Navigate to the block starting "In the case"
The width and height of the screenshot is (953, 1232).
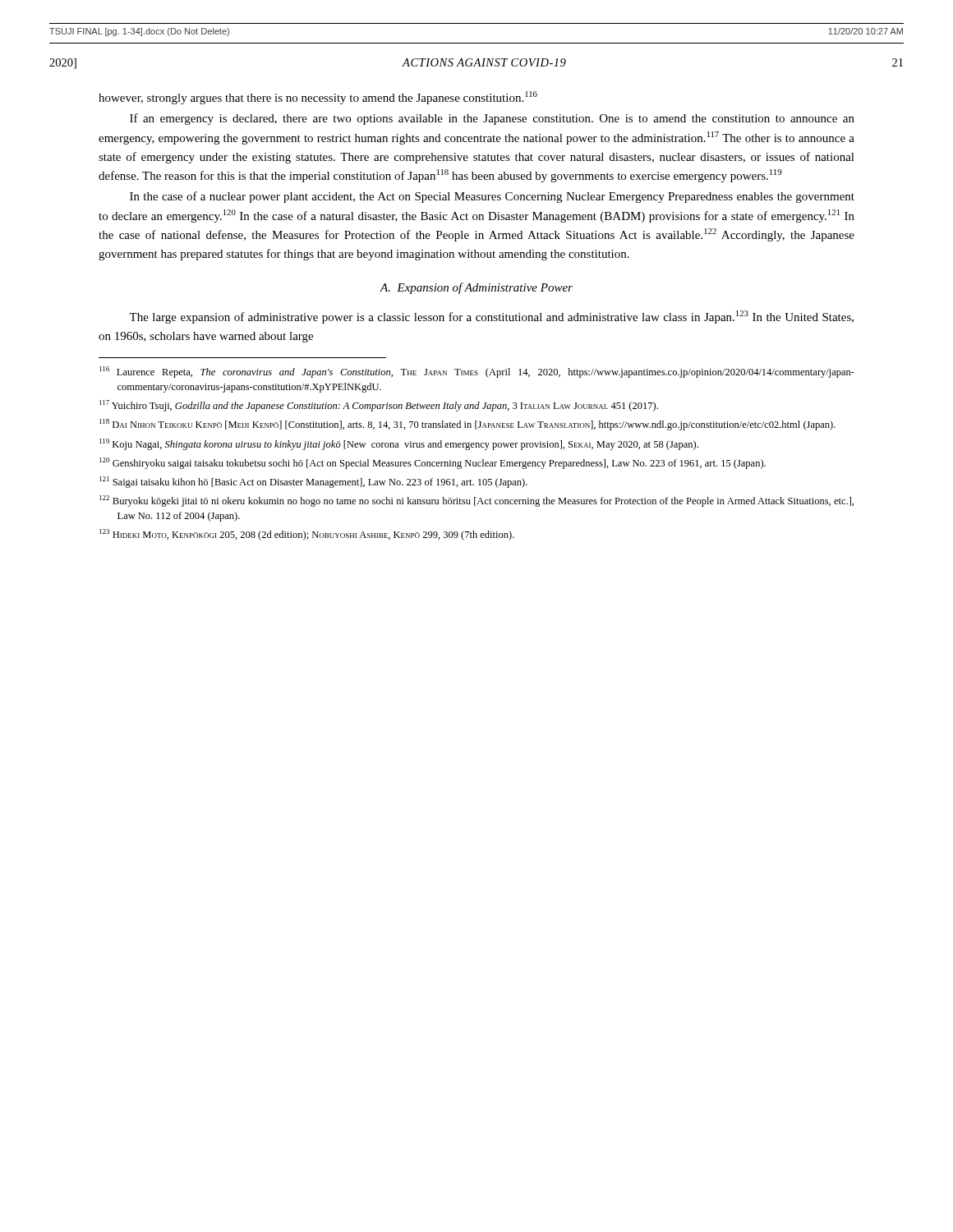[x=476, y=225]
